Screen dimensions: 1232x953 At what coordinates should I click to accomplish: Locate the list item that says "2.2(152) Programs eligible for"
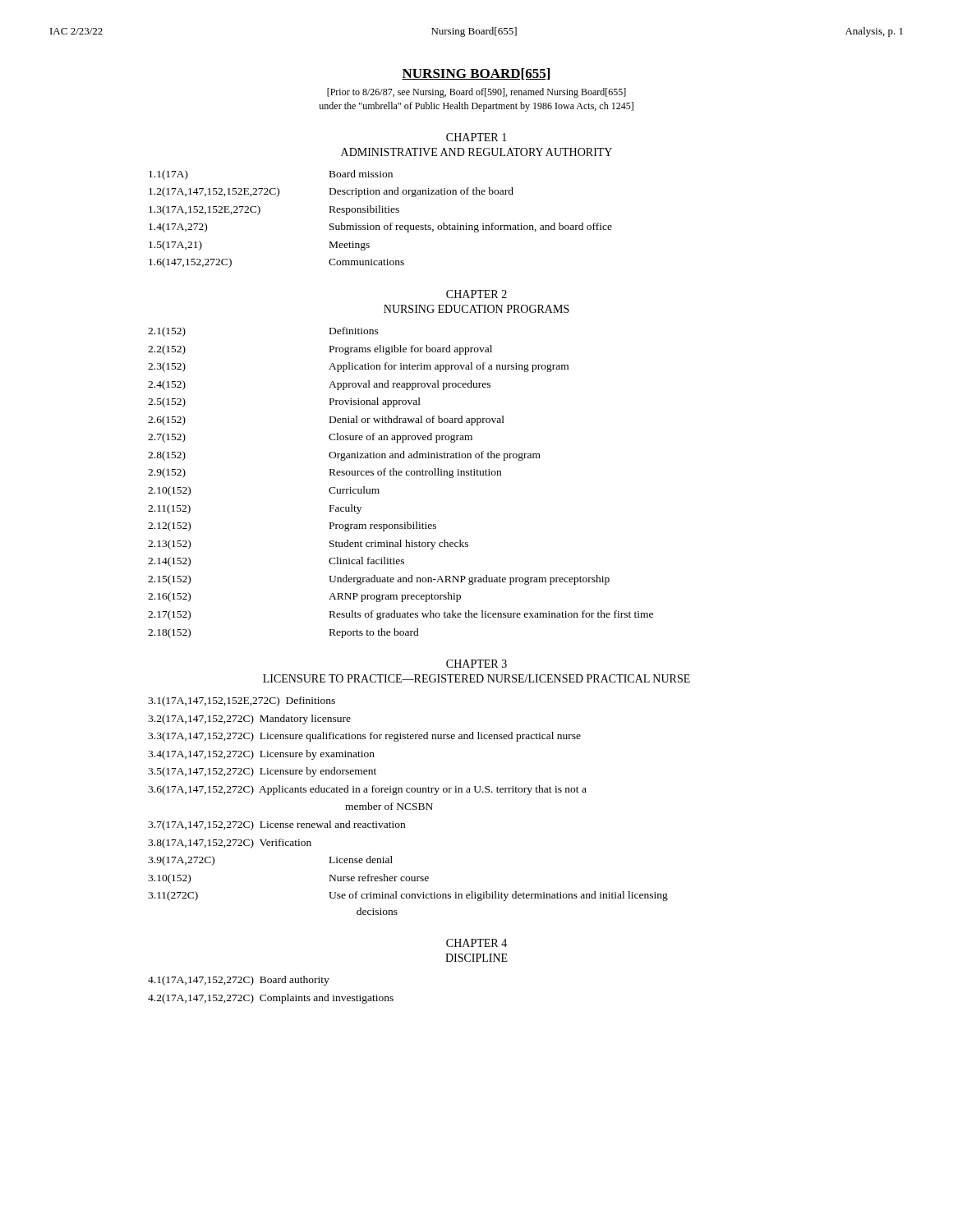[x=476, y=349]
